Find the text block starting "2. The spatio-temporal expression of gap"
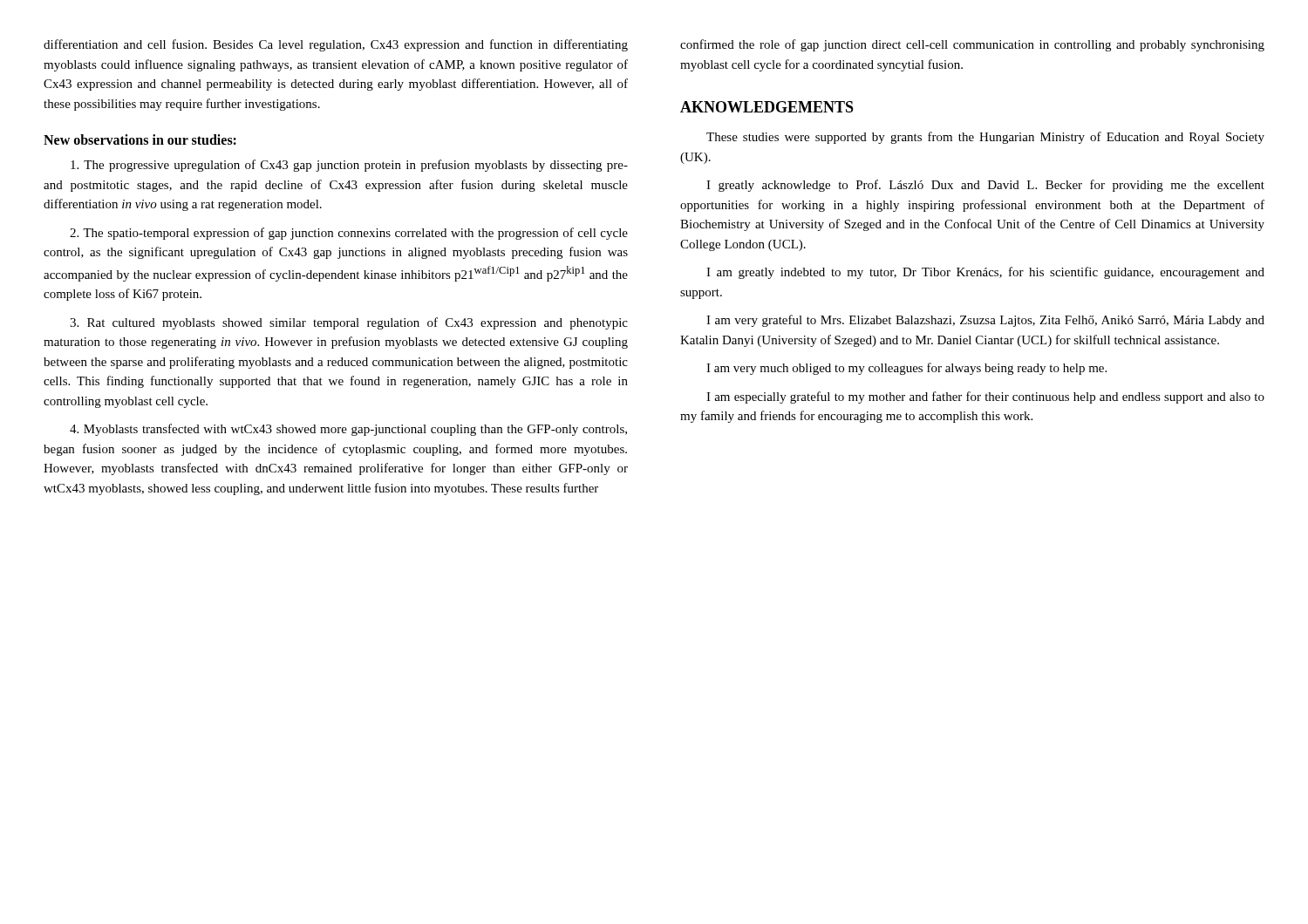Viewport: 1308px width, 924px height. tap(336, 263)
